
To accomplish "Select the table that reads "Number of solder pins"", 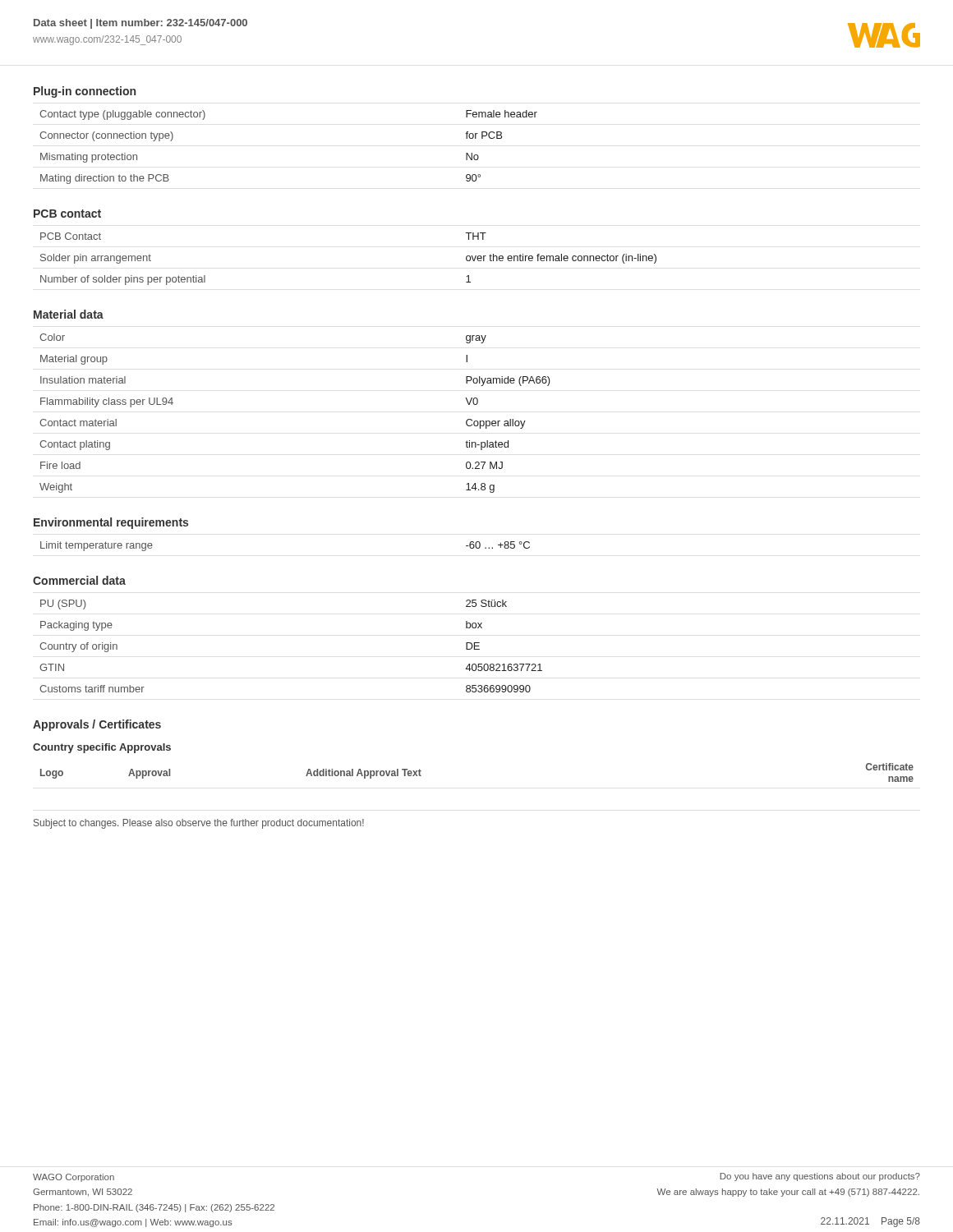I will pos(476,257).
